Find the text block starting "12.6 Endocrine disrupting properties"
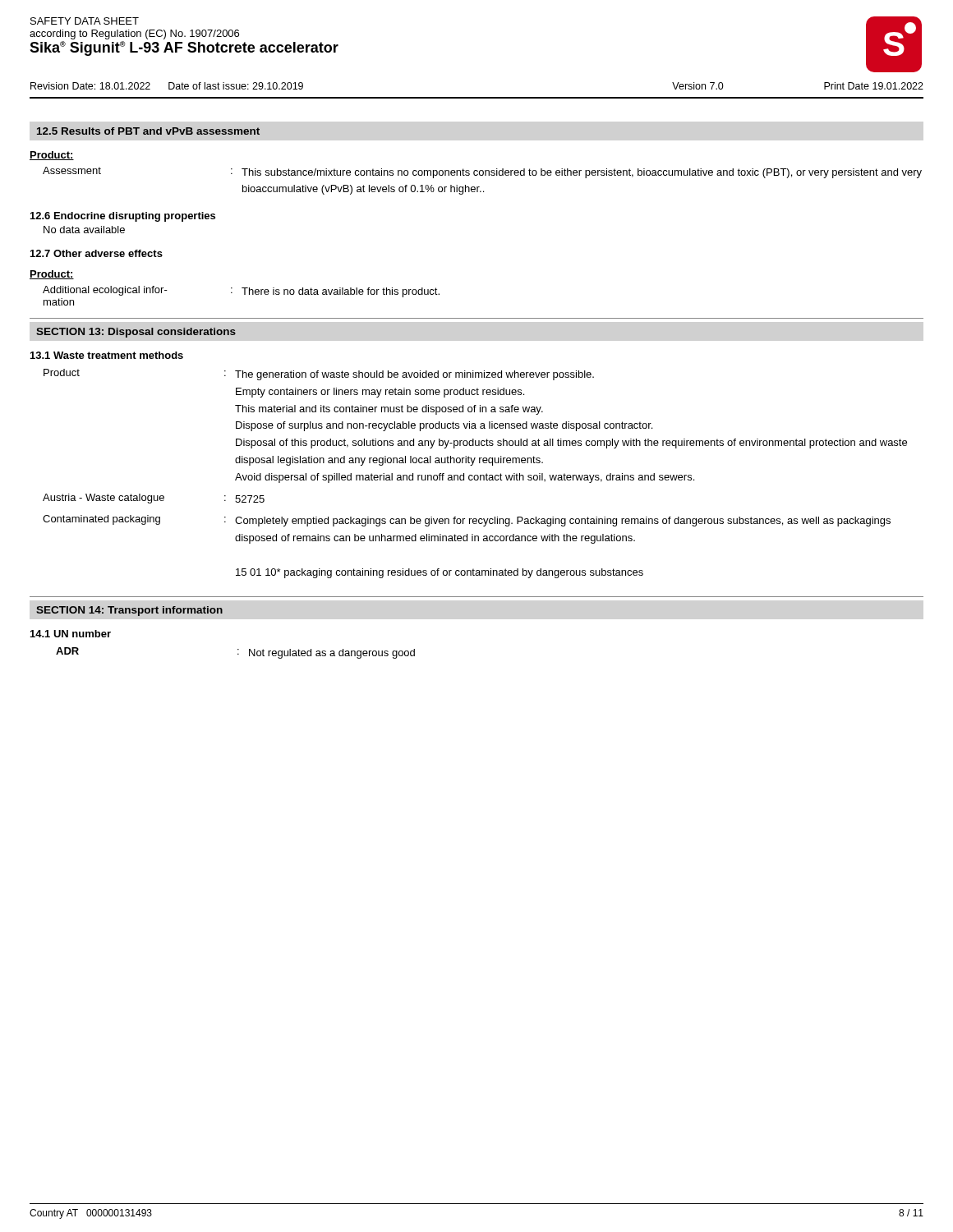The image size is (953, 1232). point(123,216)
